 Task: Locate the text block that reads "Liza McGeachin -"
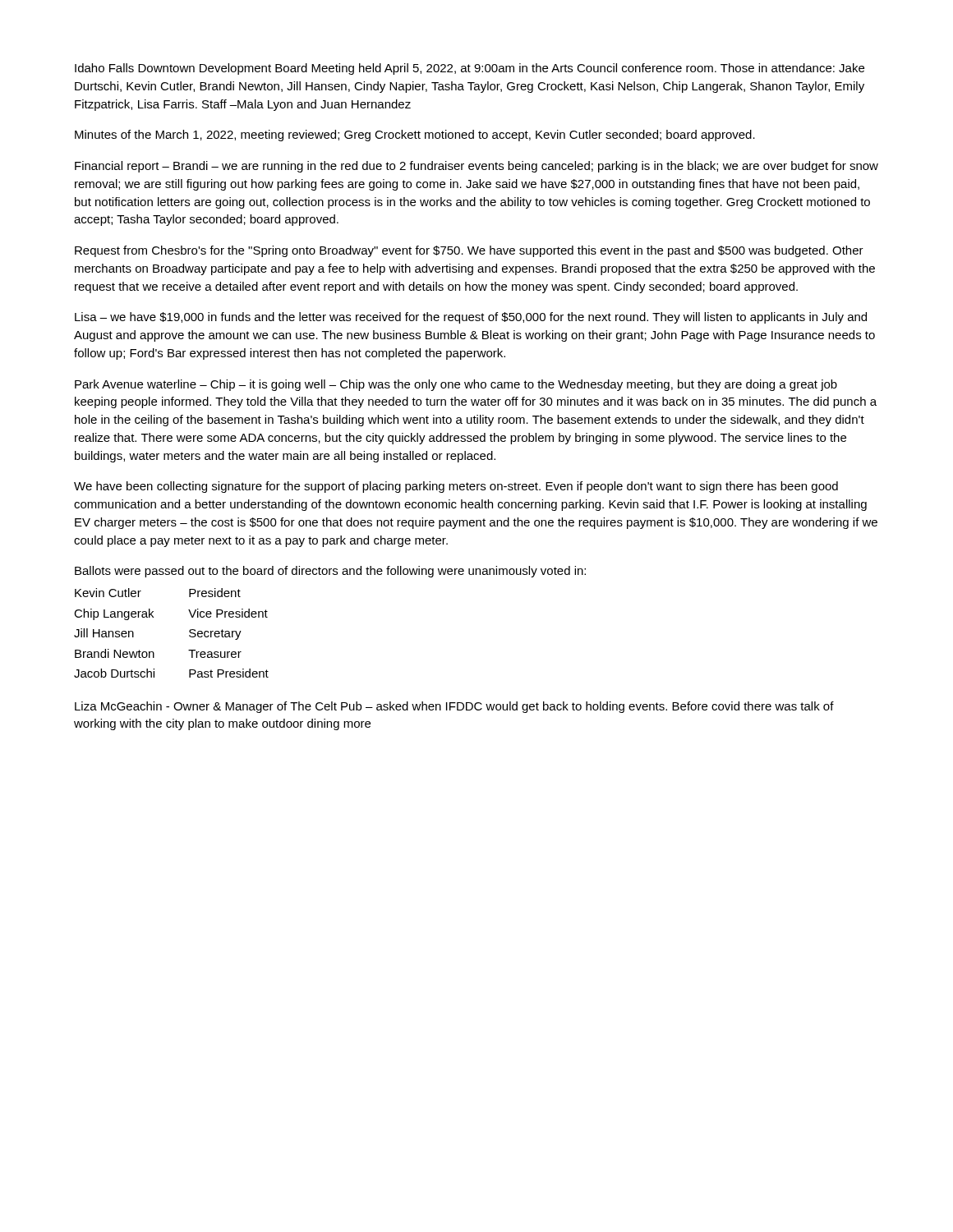454,714
